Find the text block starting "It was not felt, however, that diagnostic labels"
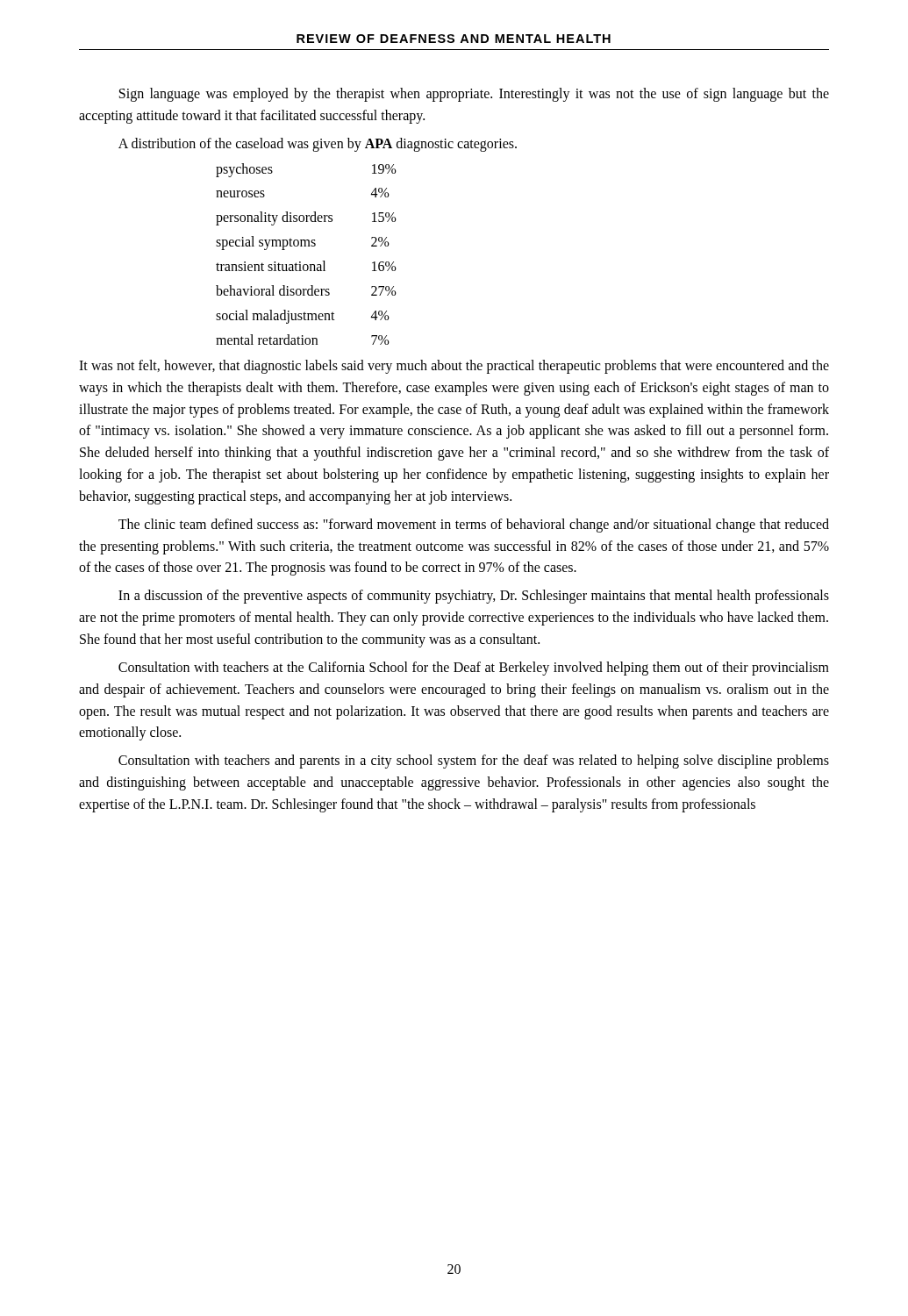 [454, 431]
